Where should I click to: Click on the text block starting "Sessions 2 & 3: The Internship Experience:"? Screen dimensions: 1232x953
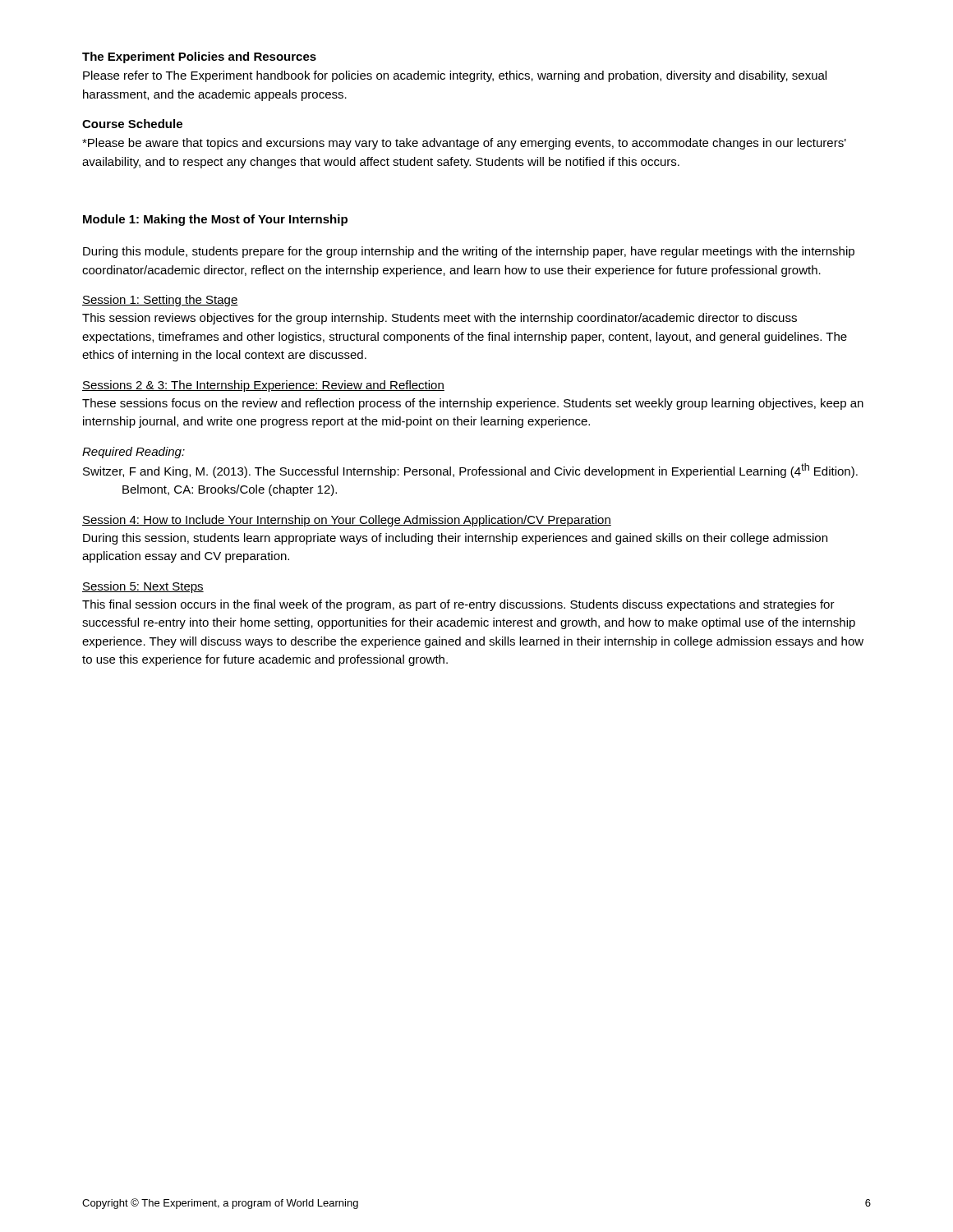[x=263, y=384]
